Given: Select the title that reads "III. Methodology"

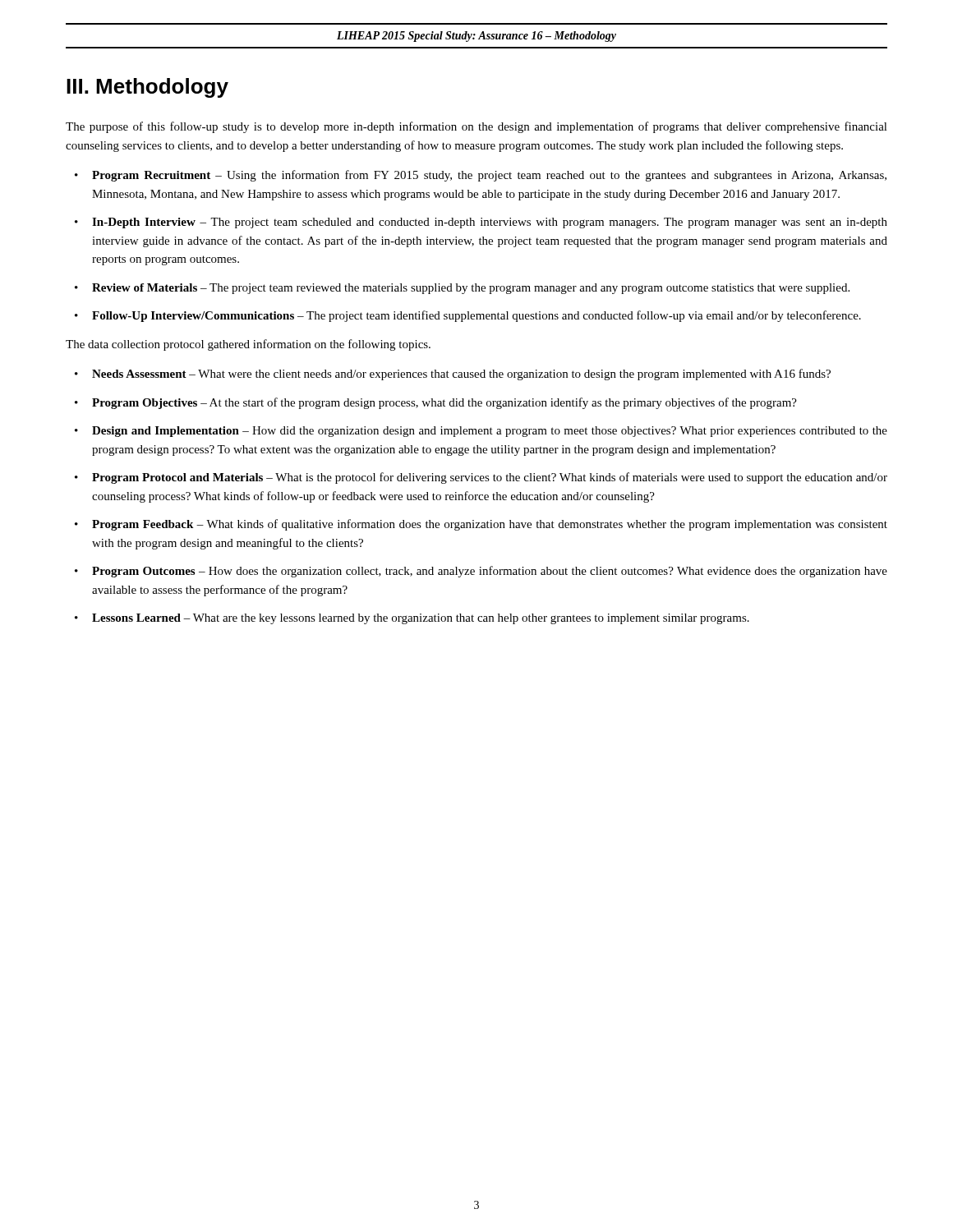Looking at the screenshot, I should pos(147,88).
